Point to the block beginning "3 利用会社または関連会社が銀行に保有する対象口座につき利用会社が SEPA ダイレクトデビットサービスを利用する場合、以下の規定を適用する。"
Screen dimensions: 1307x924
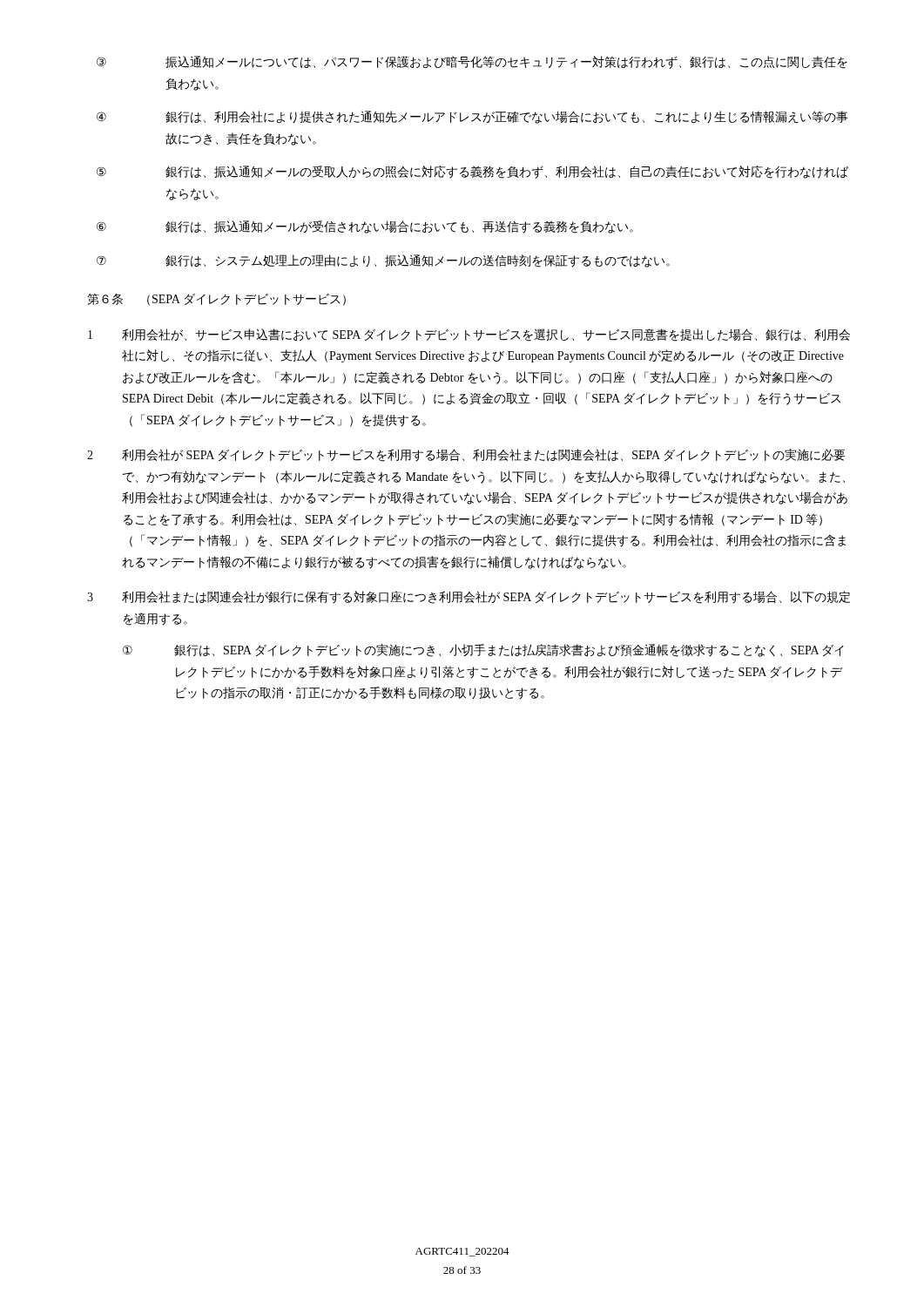tap(471, 646)
